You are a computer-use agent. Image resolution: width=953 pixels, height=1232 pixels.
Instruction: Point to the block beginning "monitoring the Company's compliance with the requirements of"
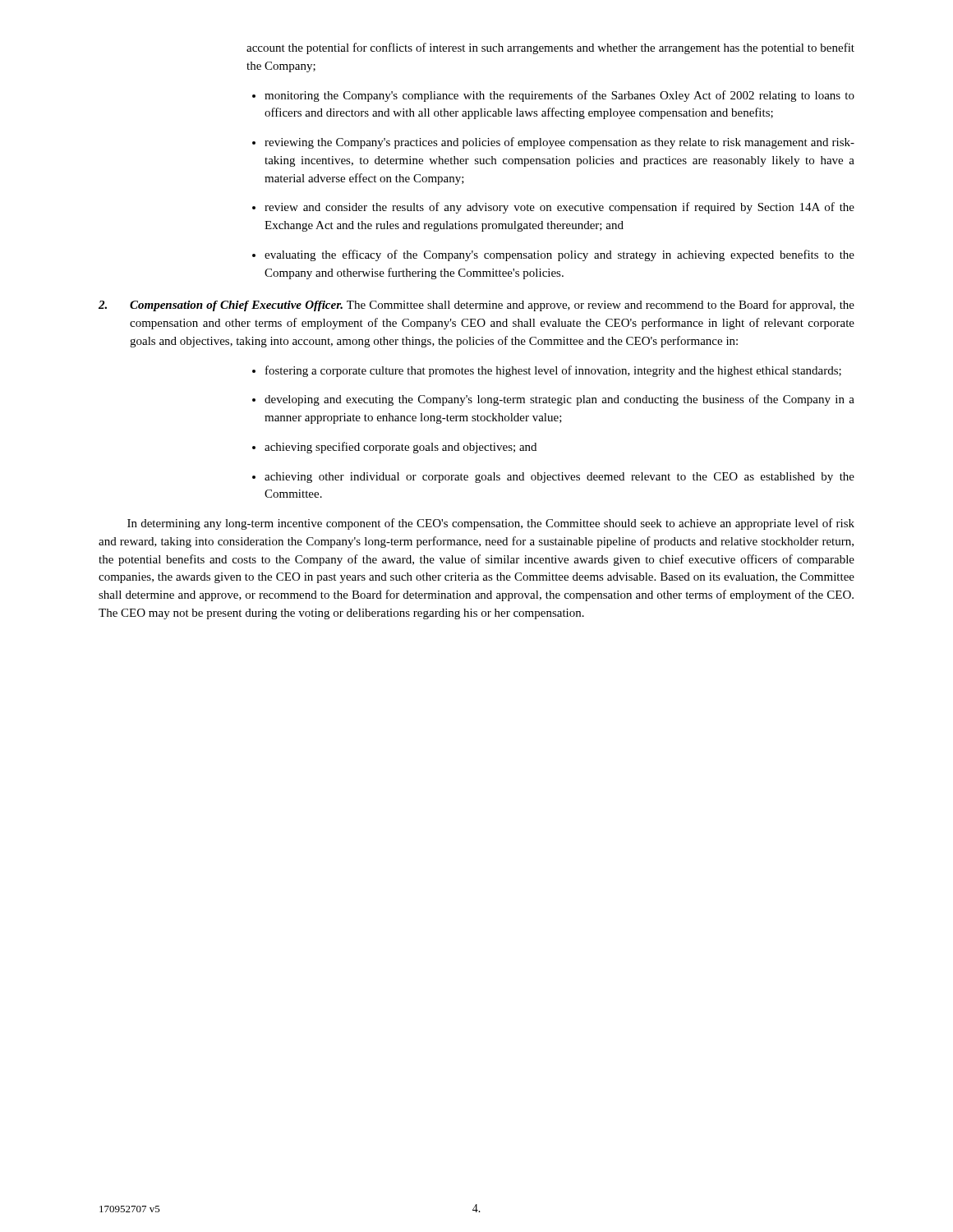point(560,104)
